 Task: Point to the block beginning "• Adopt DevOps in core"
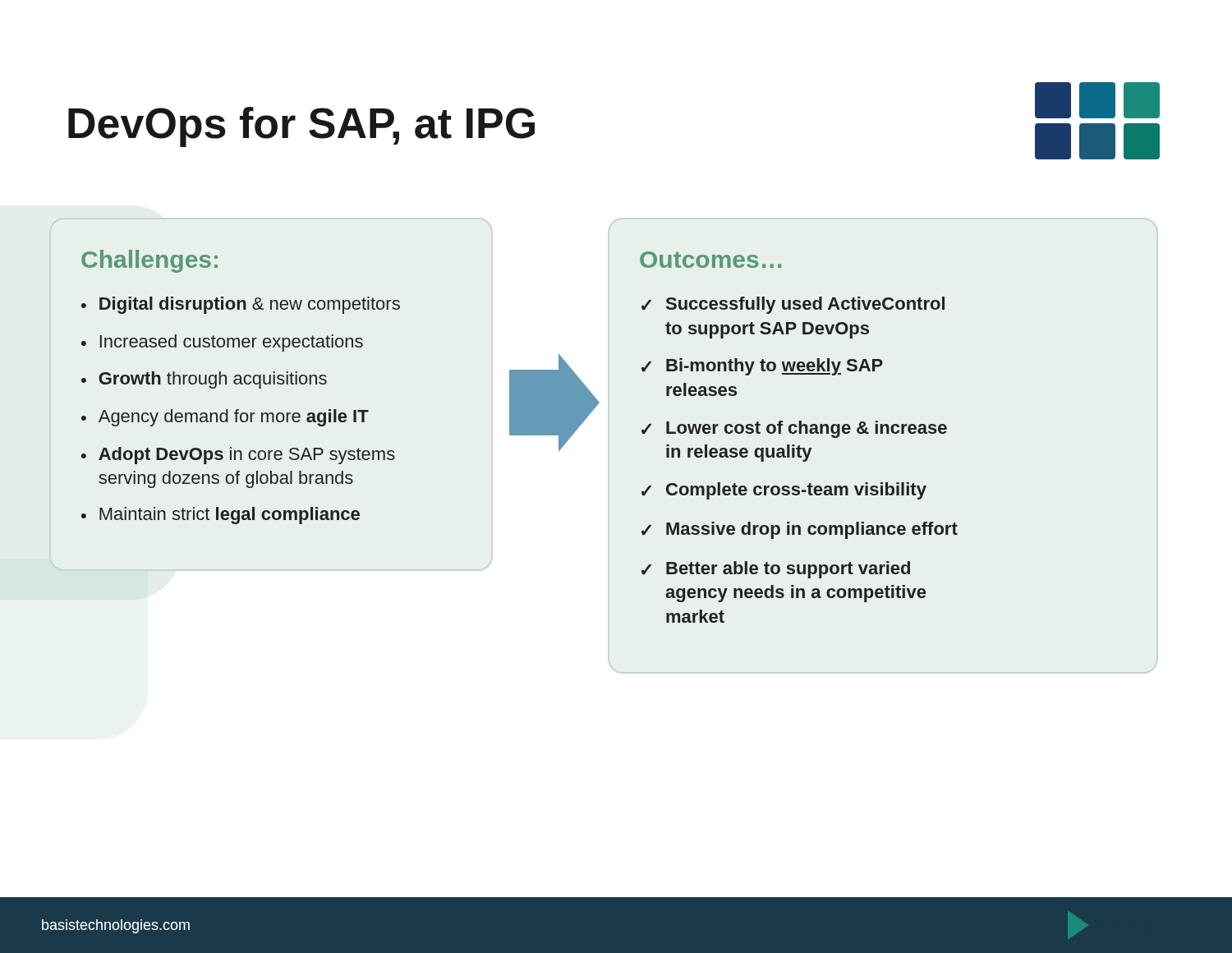point(238,466)
